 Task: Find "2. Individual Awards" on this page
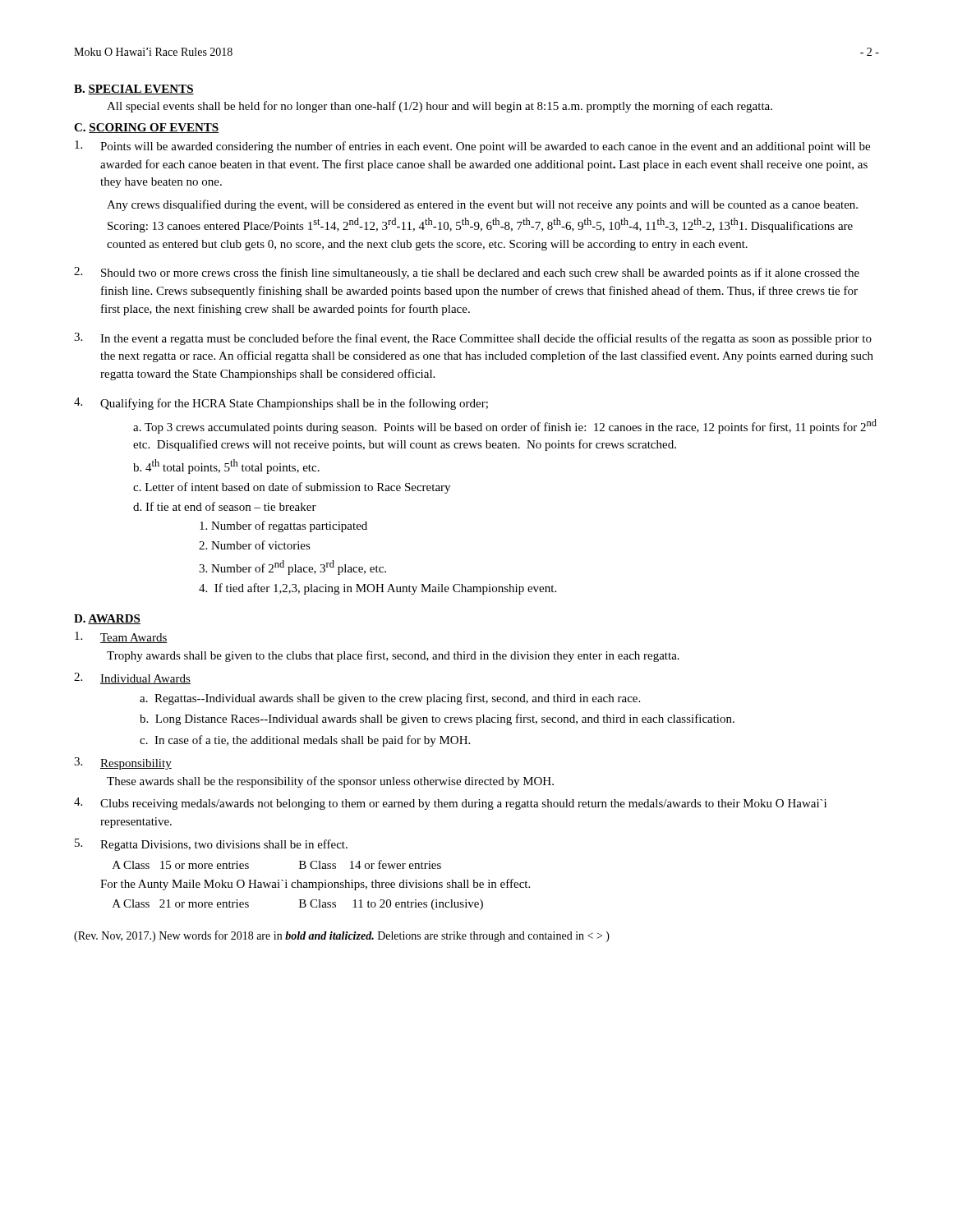click(132, 678)
